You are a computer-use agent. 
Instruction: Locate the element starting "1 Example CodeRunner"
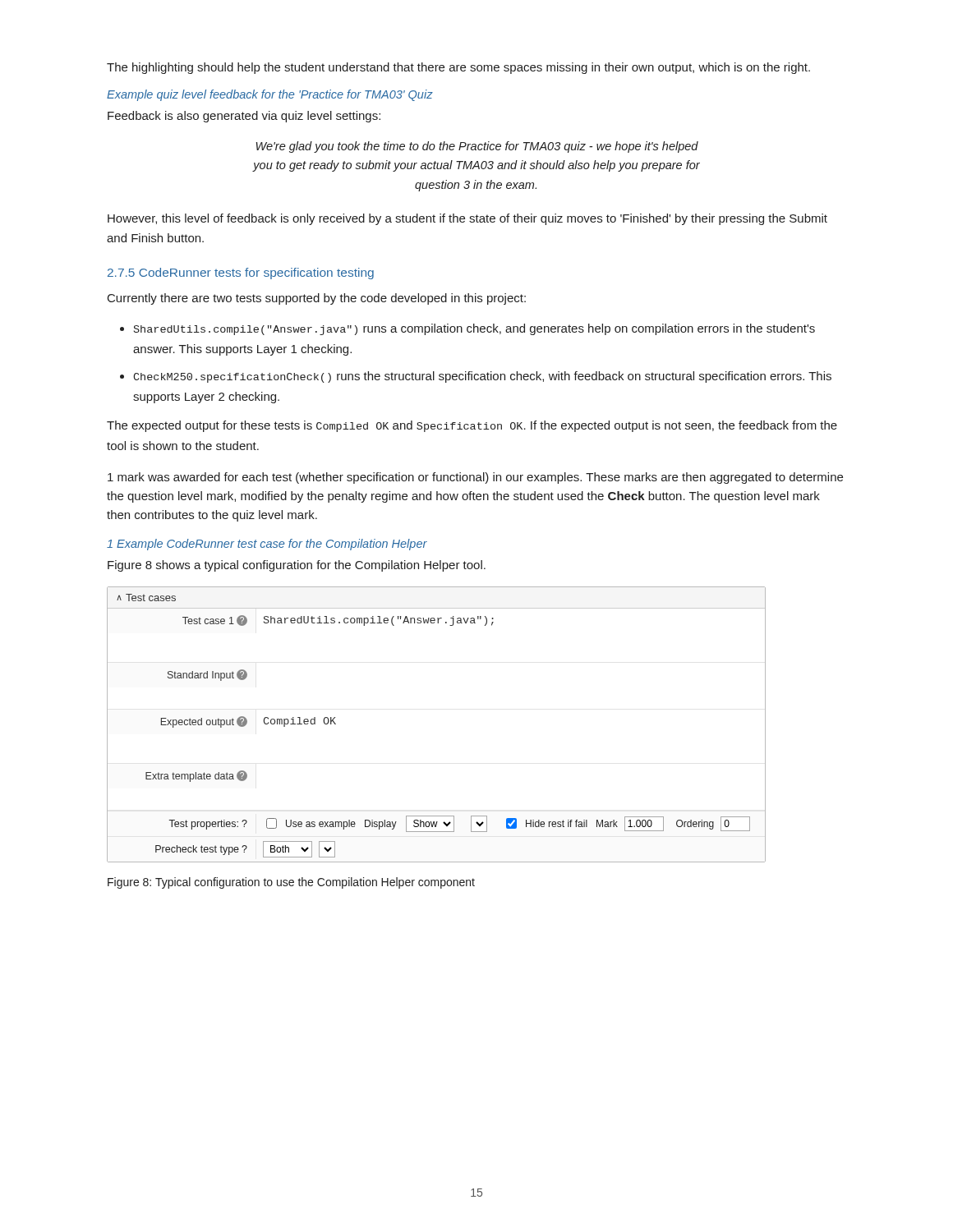[x=267, y=544]
